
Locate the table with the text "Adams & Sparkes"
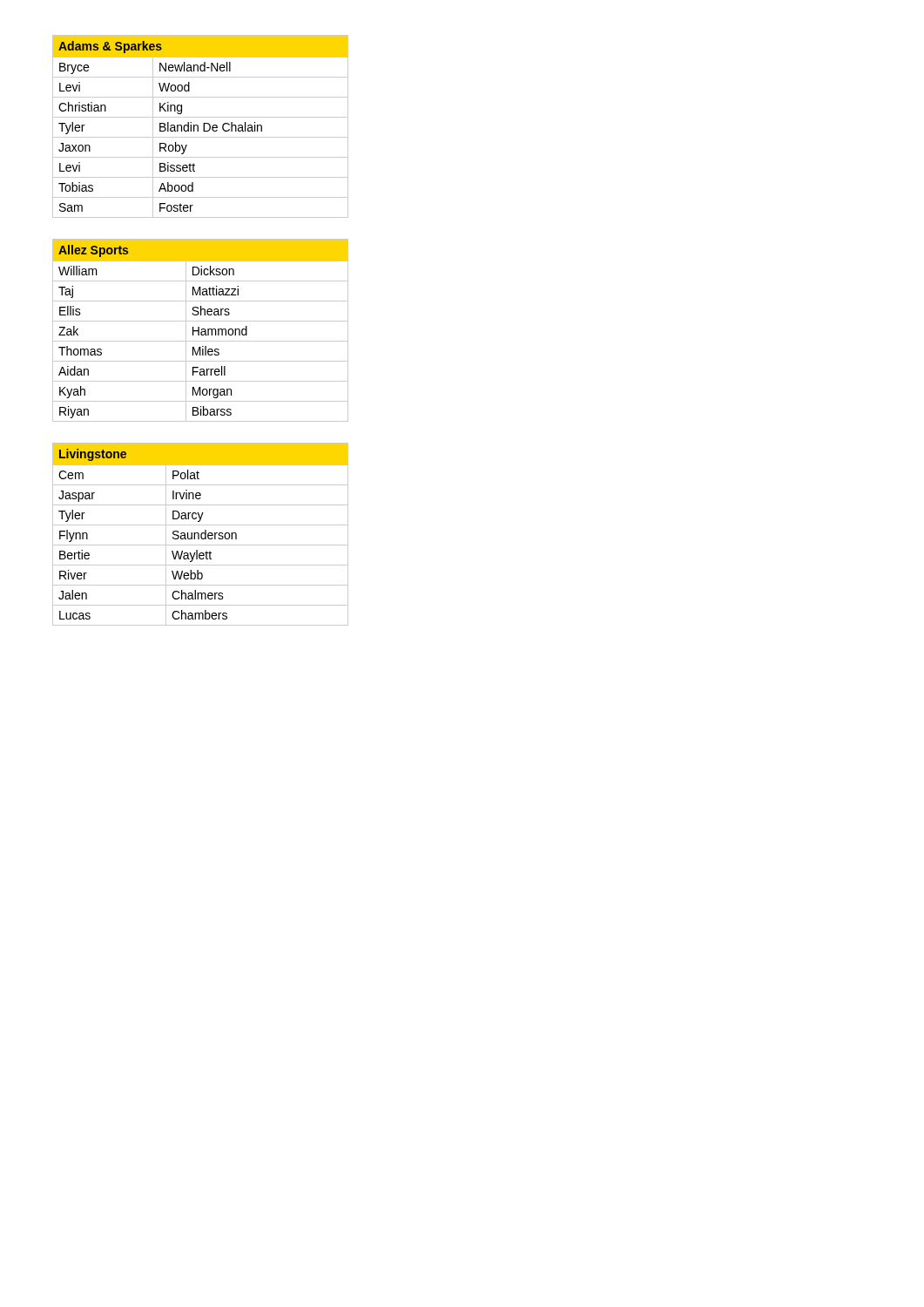[200, 126]
